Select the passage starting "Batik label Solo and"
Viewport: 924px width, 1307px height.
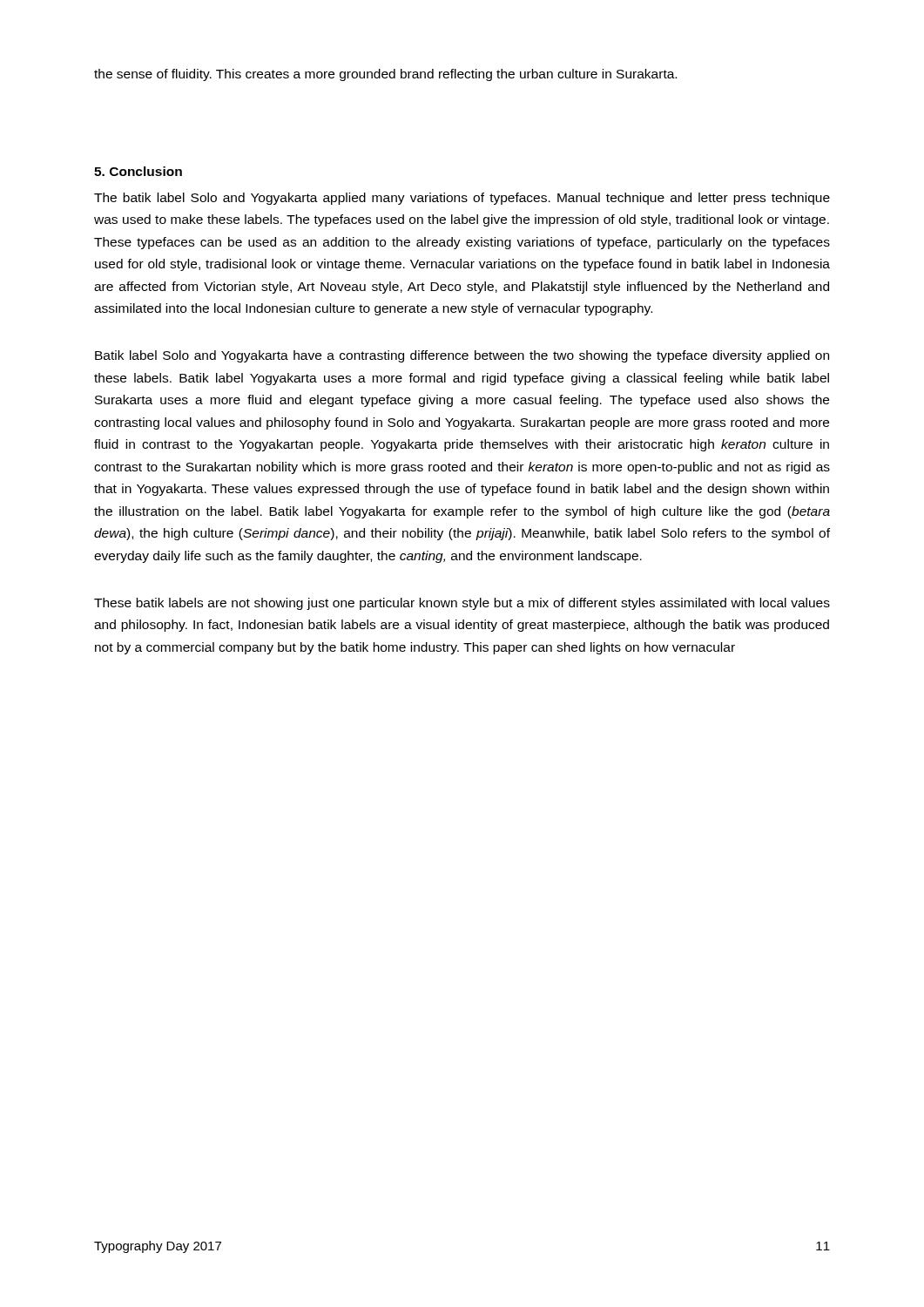(462, 455)
